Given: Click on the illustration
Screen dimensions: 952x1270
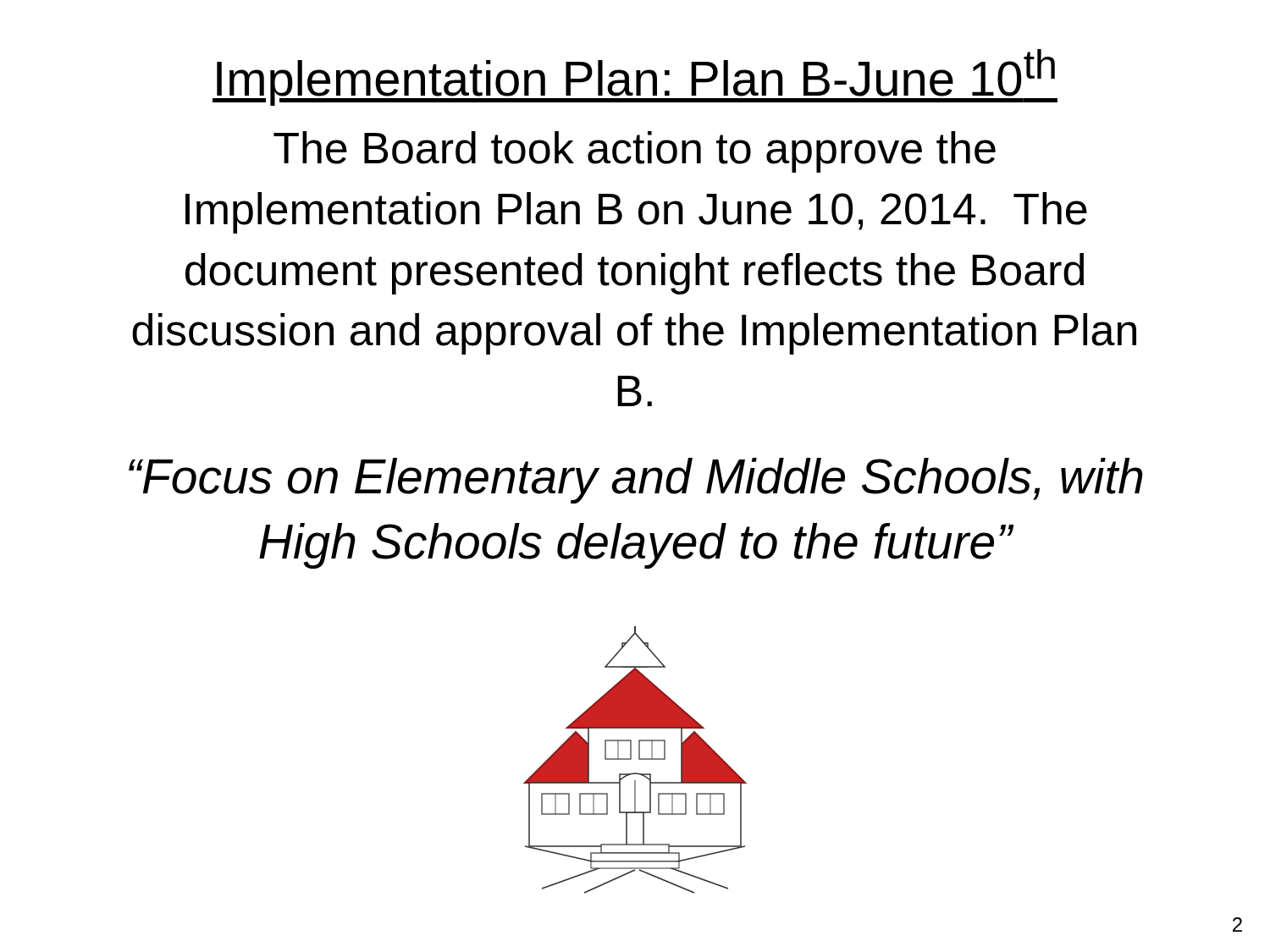Looking at the screenshot, I should pos(635,757).
